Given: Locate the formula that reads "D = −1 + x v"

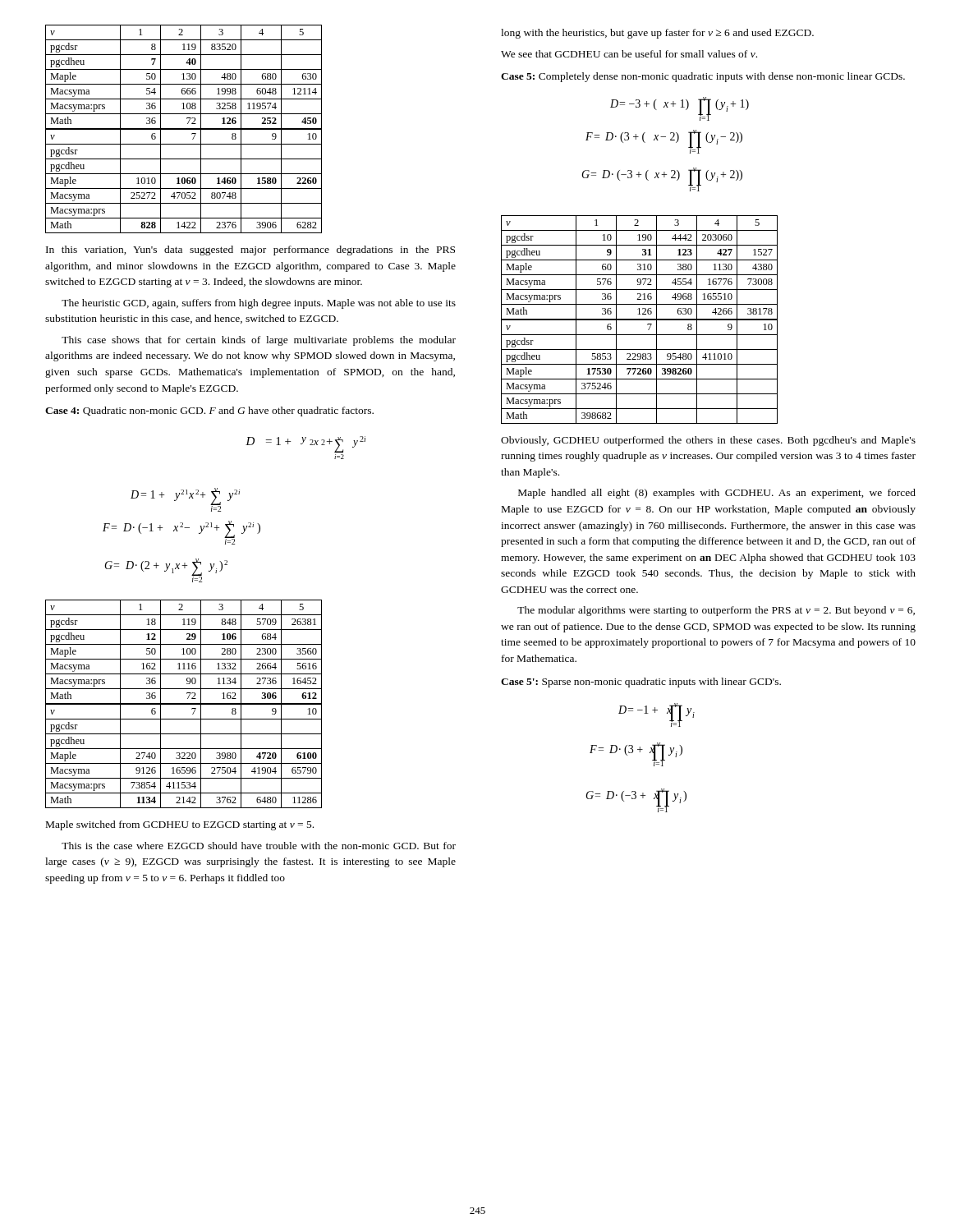Looking at the screenshot, I should (x=657, y=715).
